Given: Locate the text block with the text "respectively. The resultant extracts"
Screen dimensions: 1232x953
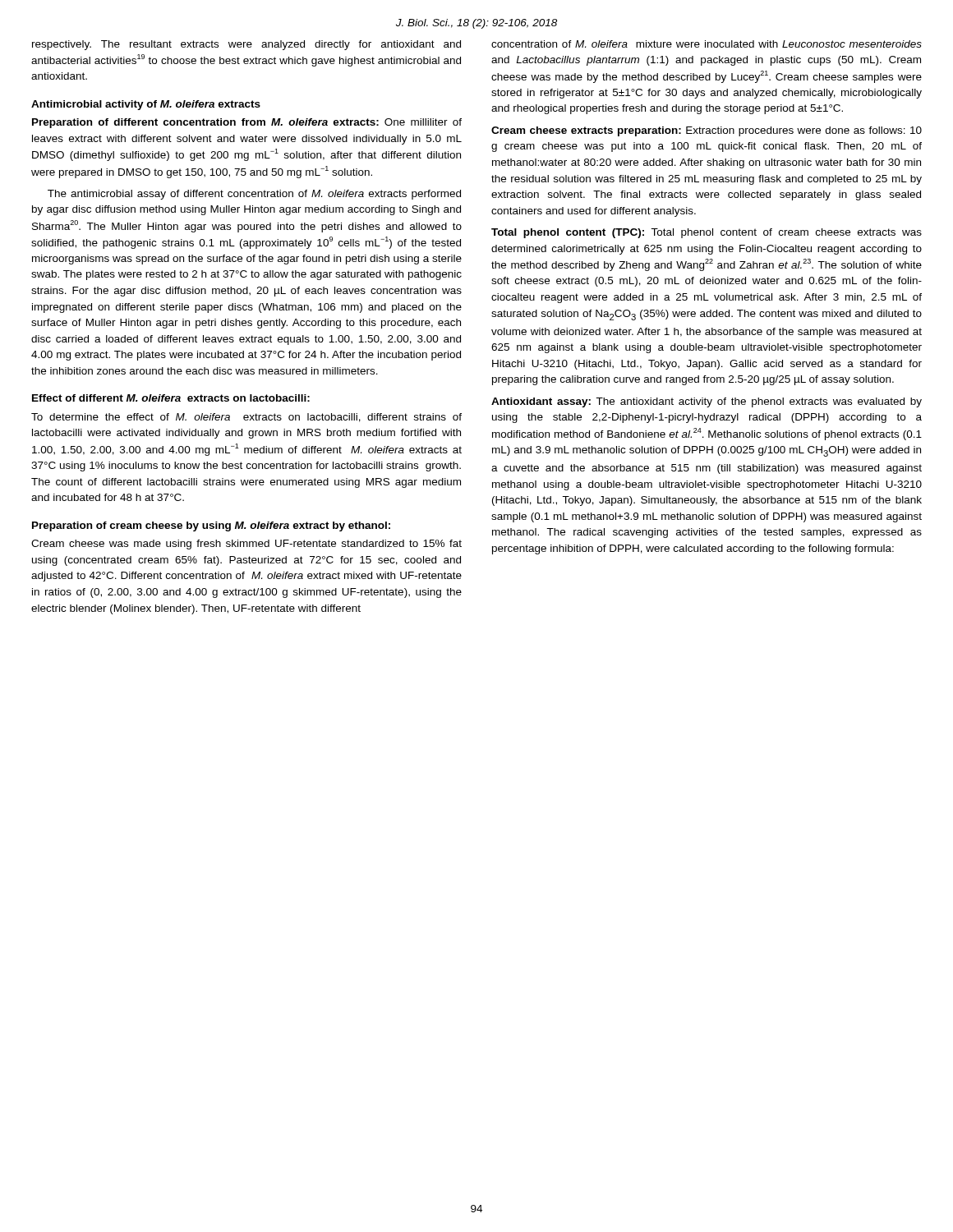Looking at the screenshot, I should tap(246, 60).
